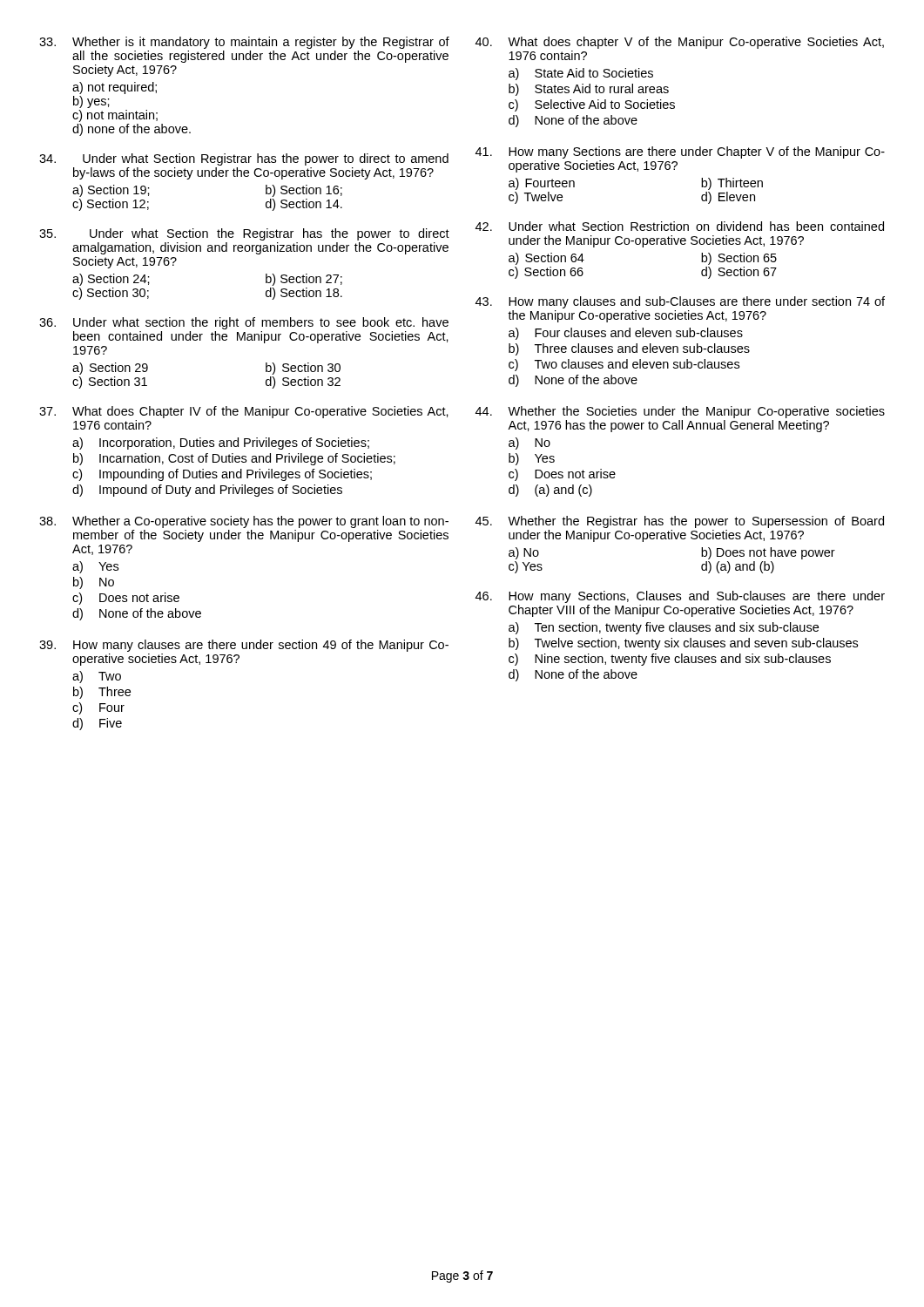Click on the list item that reads "33. Whether is"
Viewport: 924px width, 1307px height.
[244, 43]
